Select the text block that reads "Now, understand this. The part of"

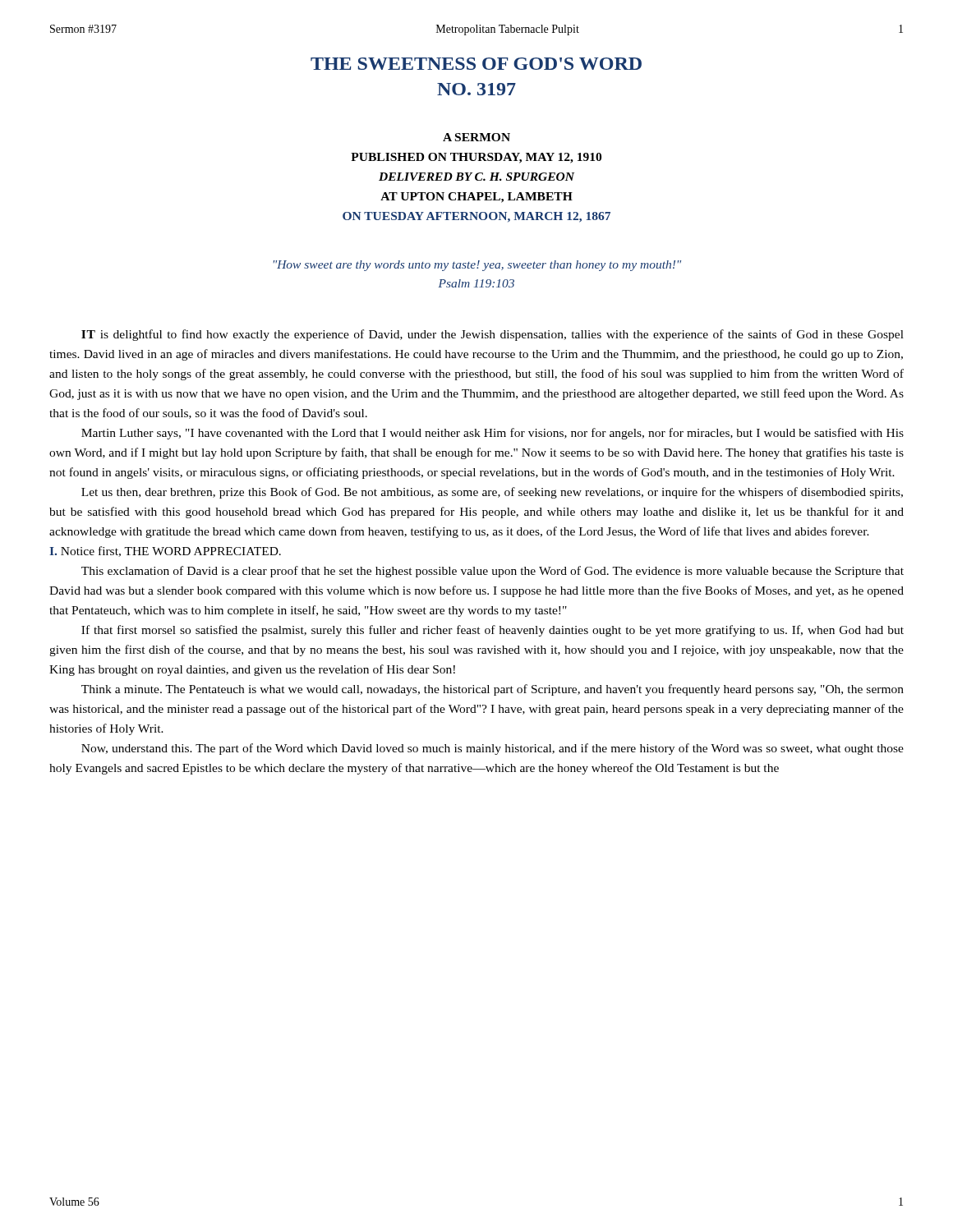click(x=476, y=758)
